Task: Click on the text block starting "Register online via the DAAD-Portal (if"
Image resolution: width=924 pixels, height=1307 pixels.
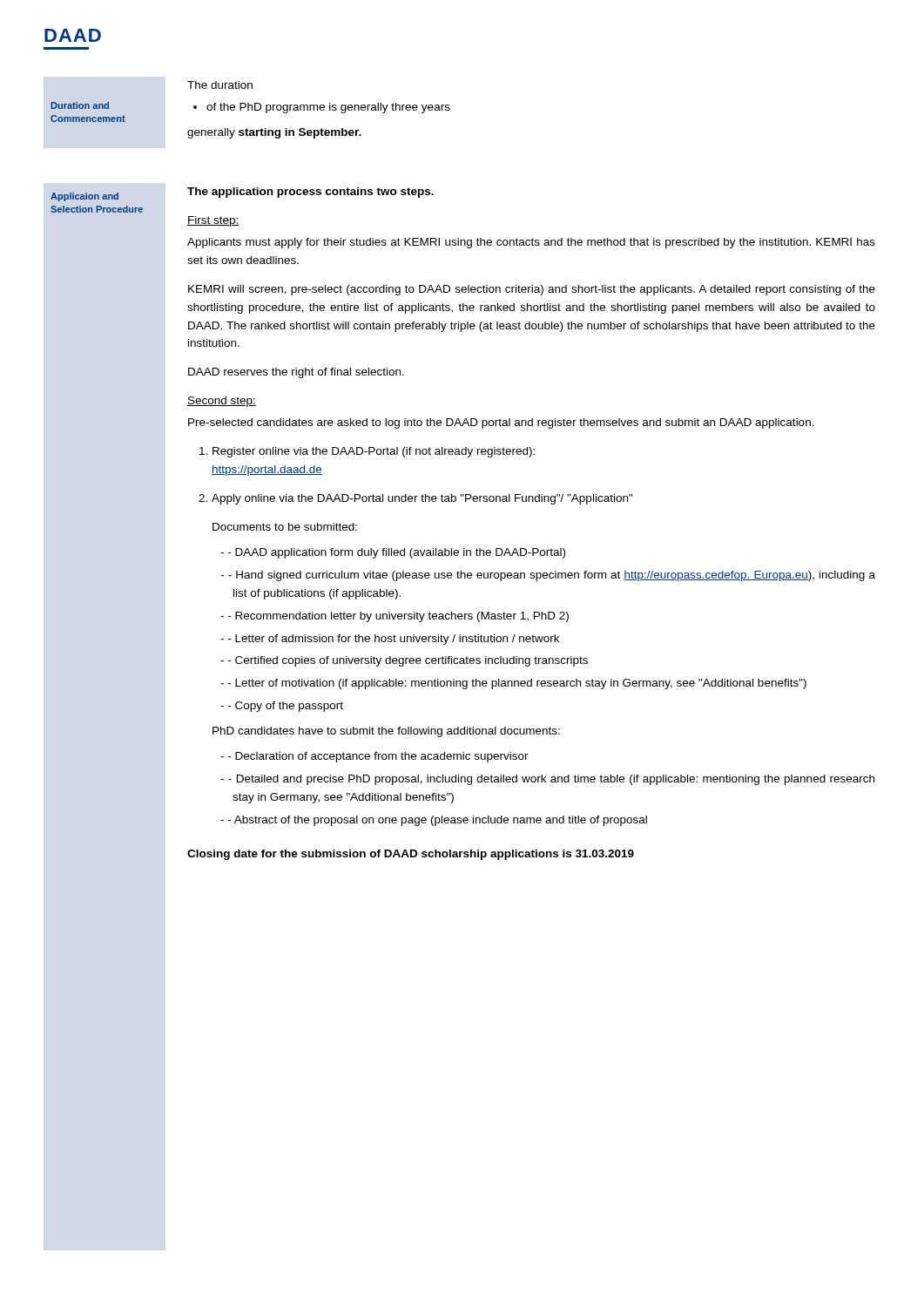Action: tap(531, 461)
